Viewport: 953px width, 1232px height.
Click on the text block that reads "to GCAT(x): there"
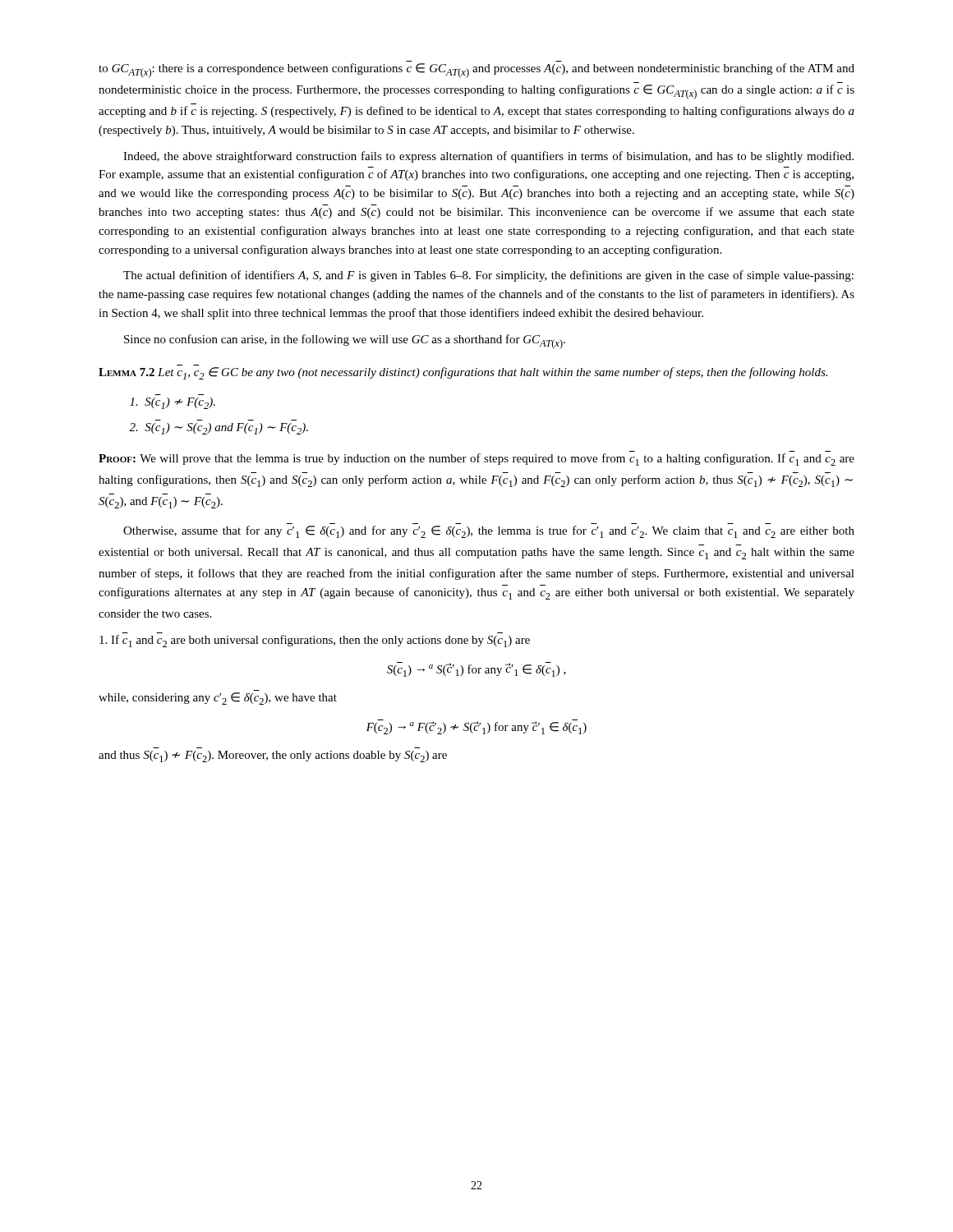(x=476, y=99)
